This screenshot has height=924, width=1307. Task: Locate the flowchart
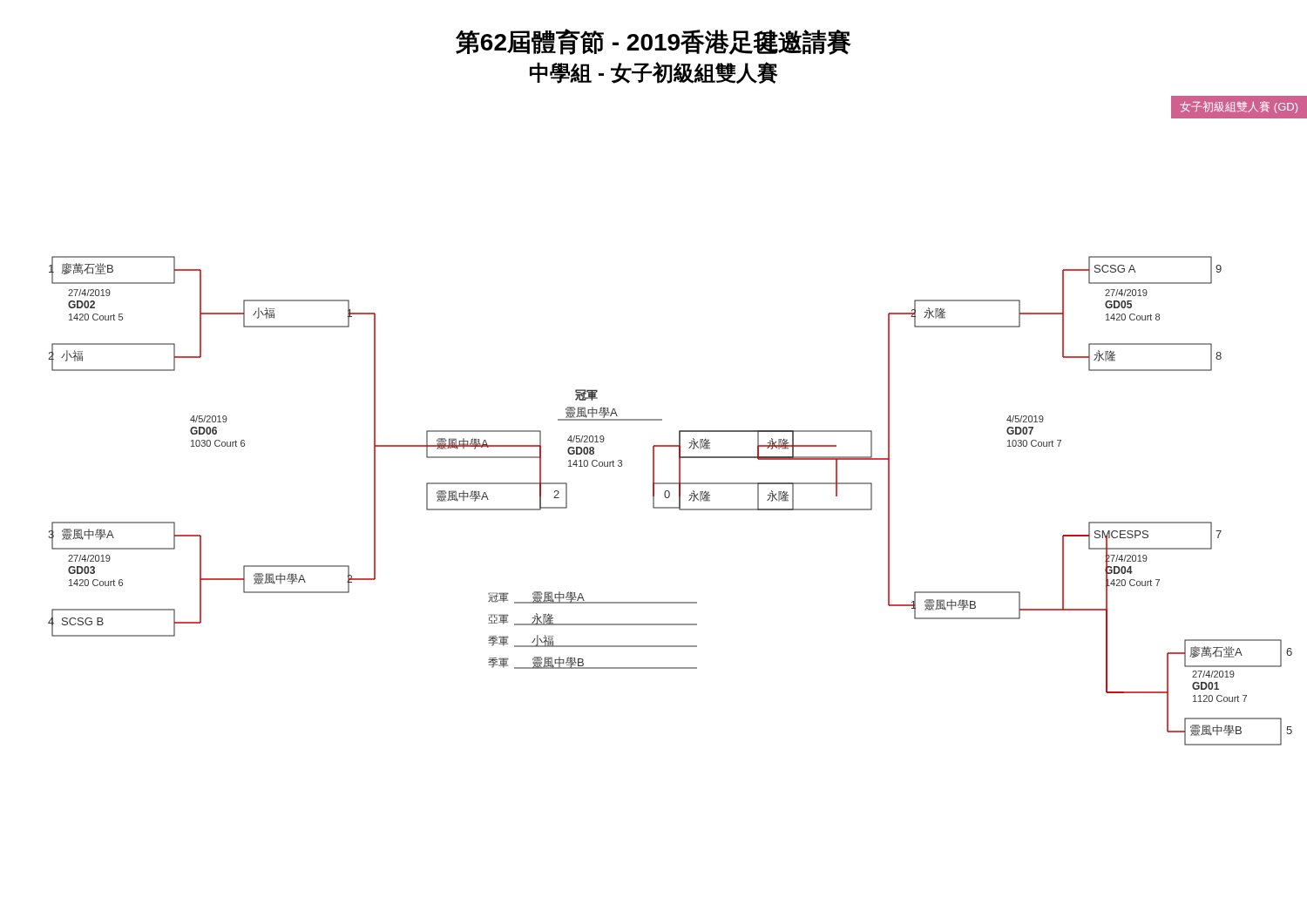coord(654,523)
